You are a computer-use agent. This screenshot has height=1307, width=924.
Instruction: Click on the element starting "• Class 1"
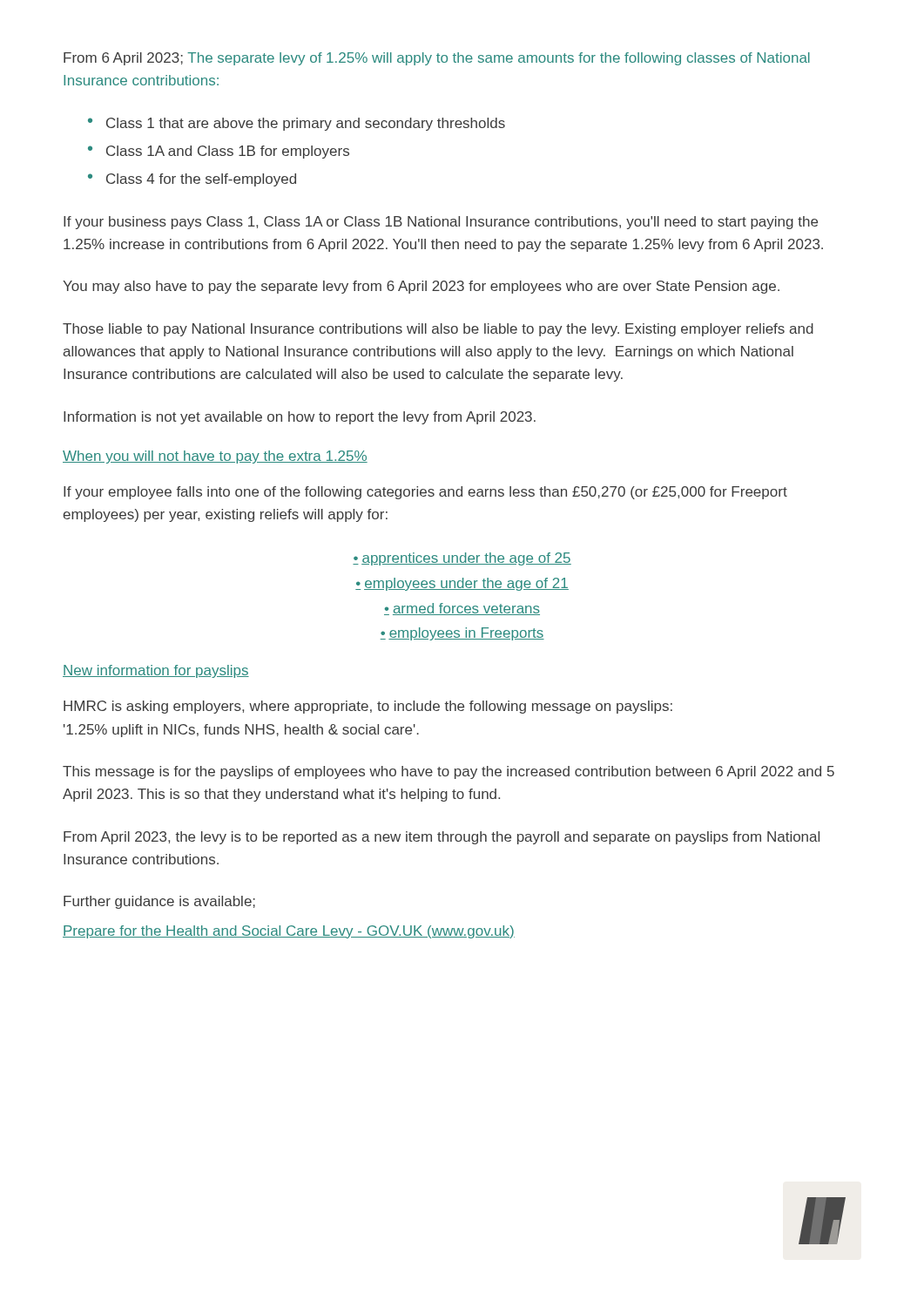(x=296, y=124)
